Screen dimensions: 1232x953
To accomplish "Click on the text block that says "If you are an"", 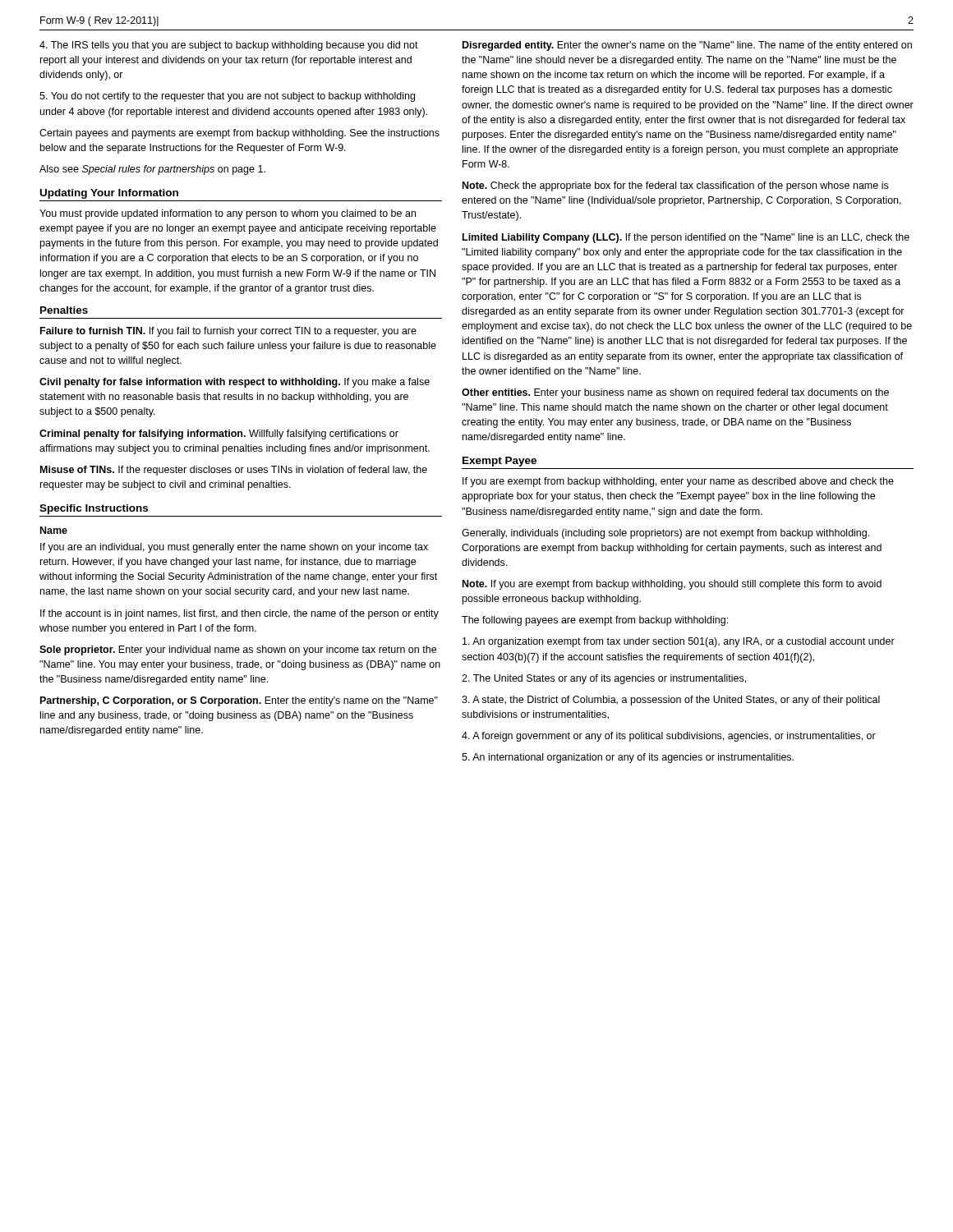I will [241, 569].
